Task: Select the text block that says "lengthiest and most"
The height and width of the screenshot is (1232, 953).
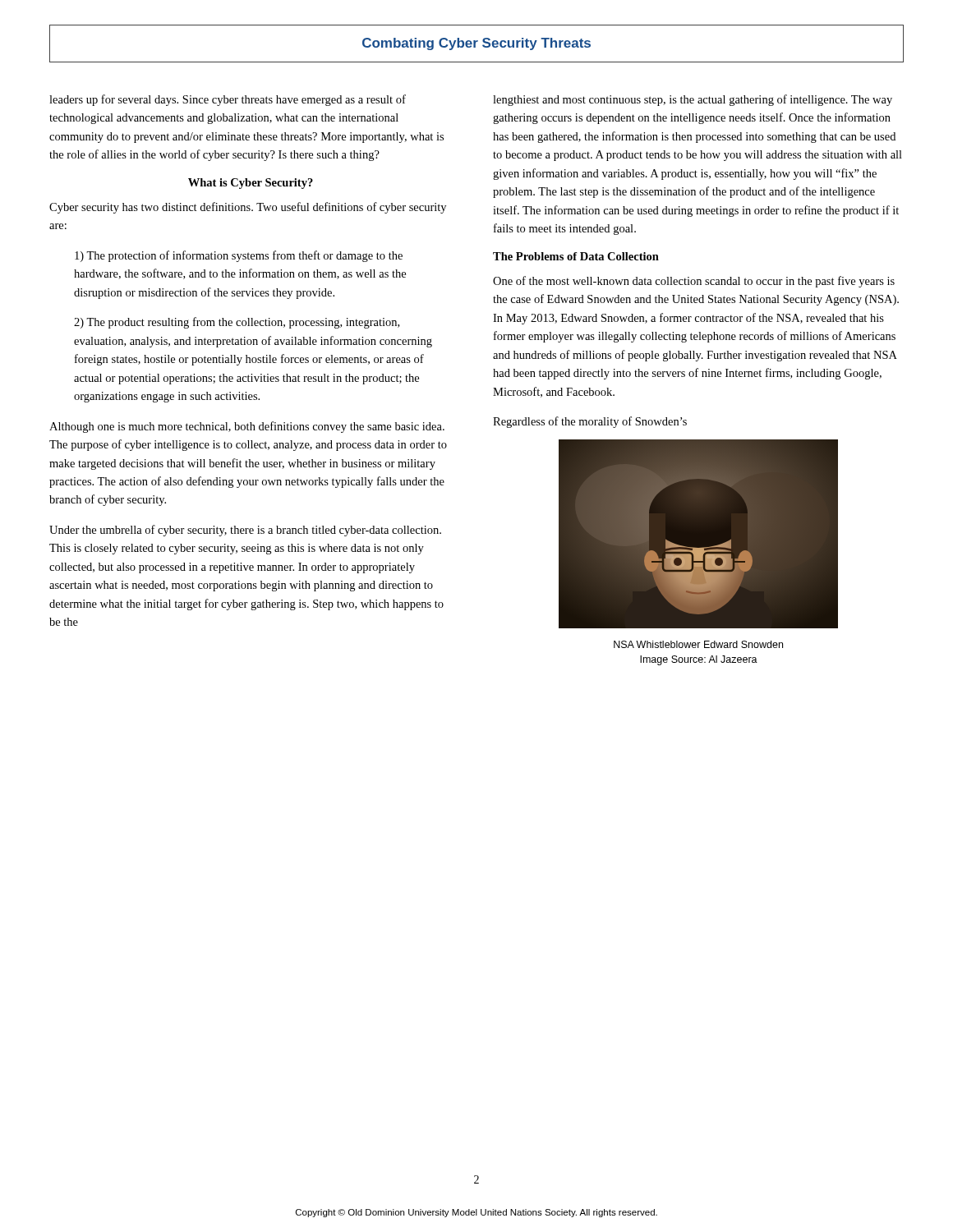Action: (698, 164)
